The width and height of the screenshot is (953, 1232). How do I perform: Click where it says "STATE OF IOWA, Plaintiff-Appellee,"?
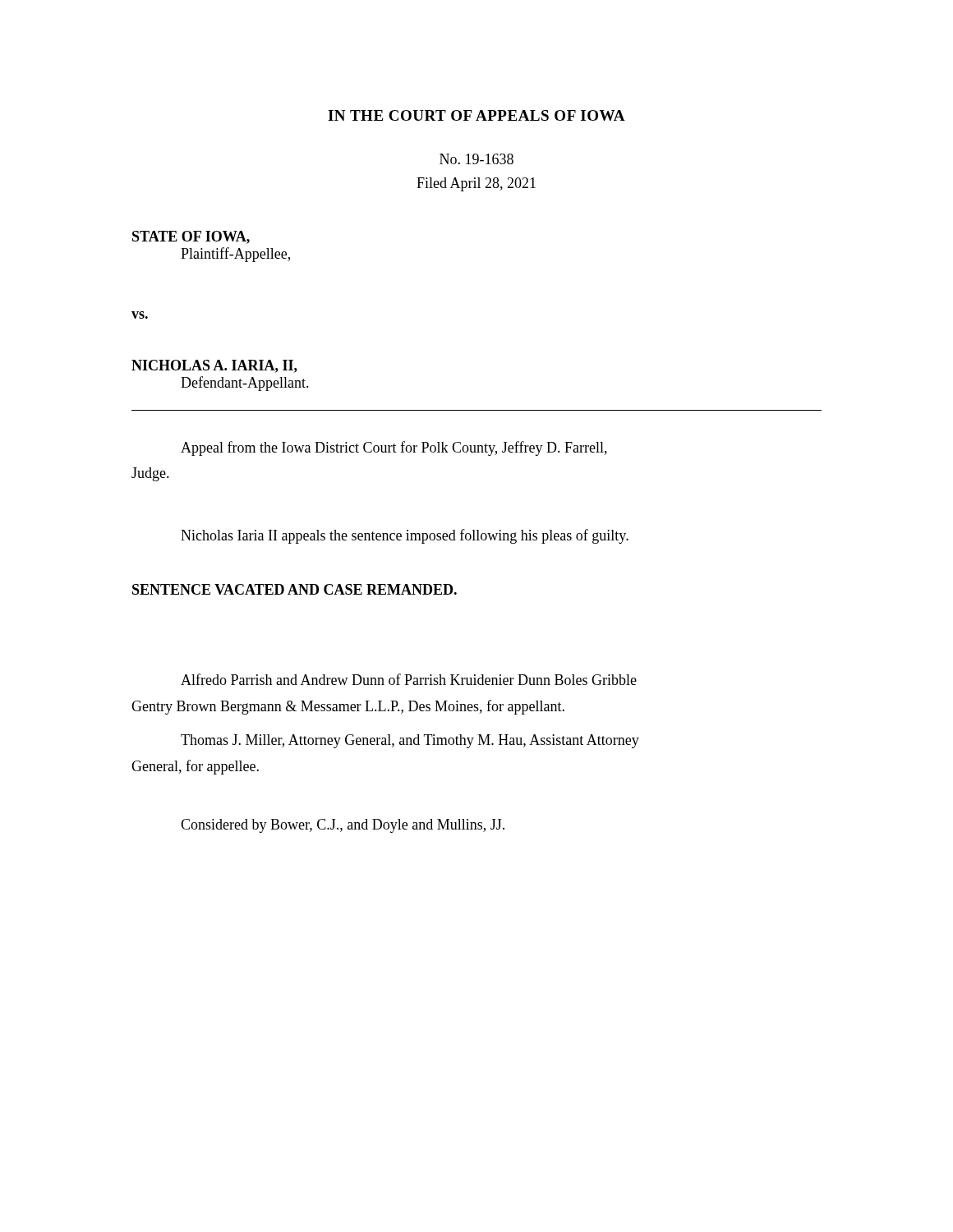[x=191, y=237]
